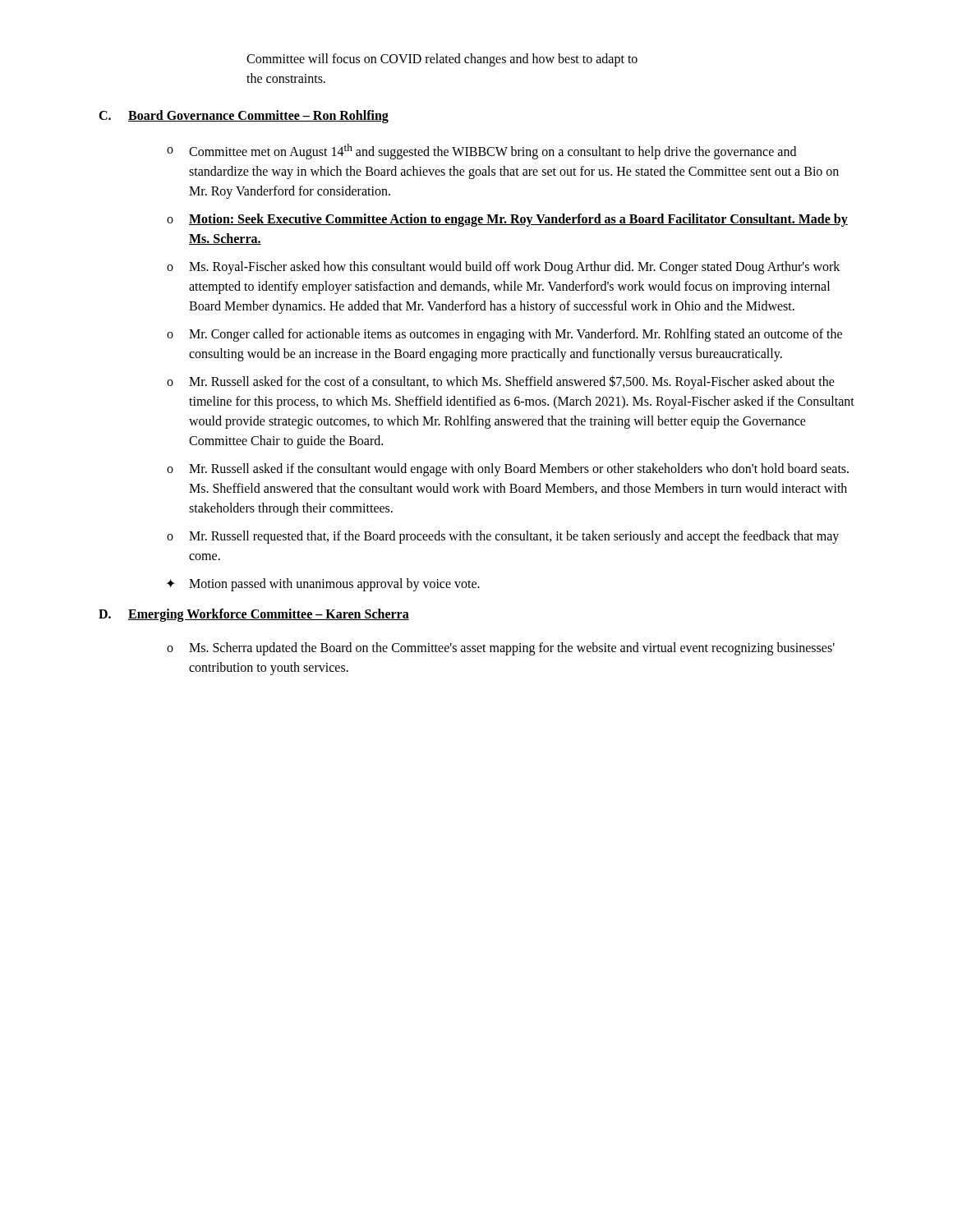Click the section header that begins "C. Board Governance Committee –"

[x=244, y=117]
